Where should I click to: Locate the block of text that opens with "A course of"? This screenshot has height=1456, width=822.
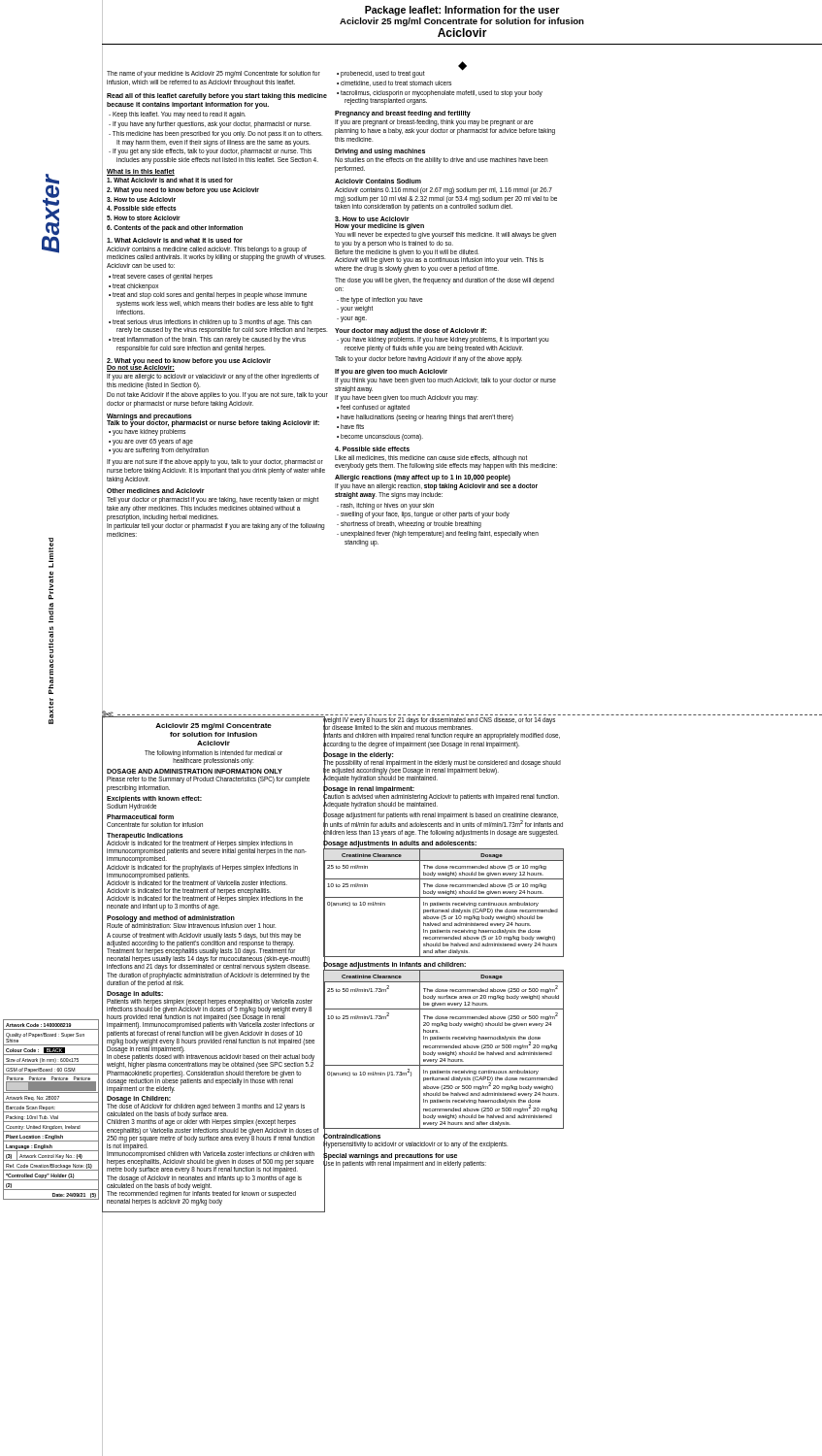click(209, 959)
